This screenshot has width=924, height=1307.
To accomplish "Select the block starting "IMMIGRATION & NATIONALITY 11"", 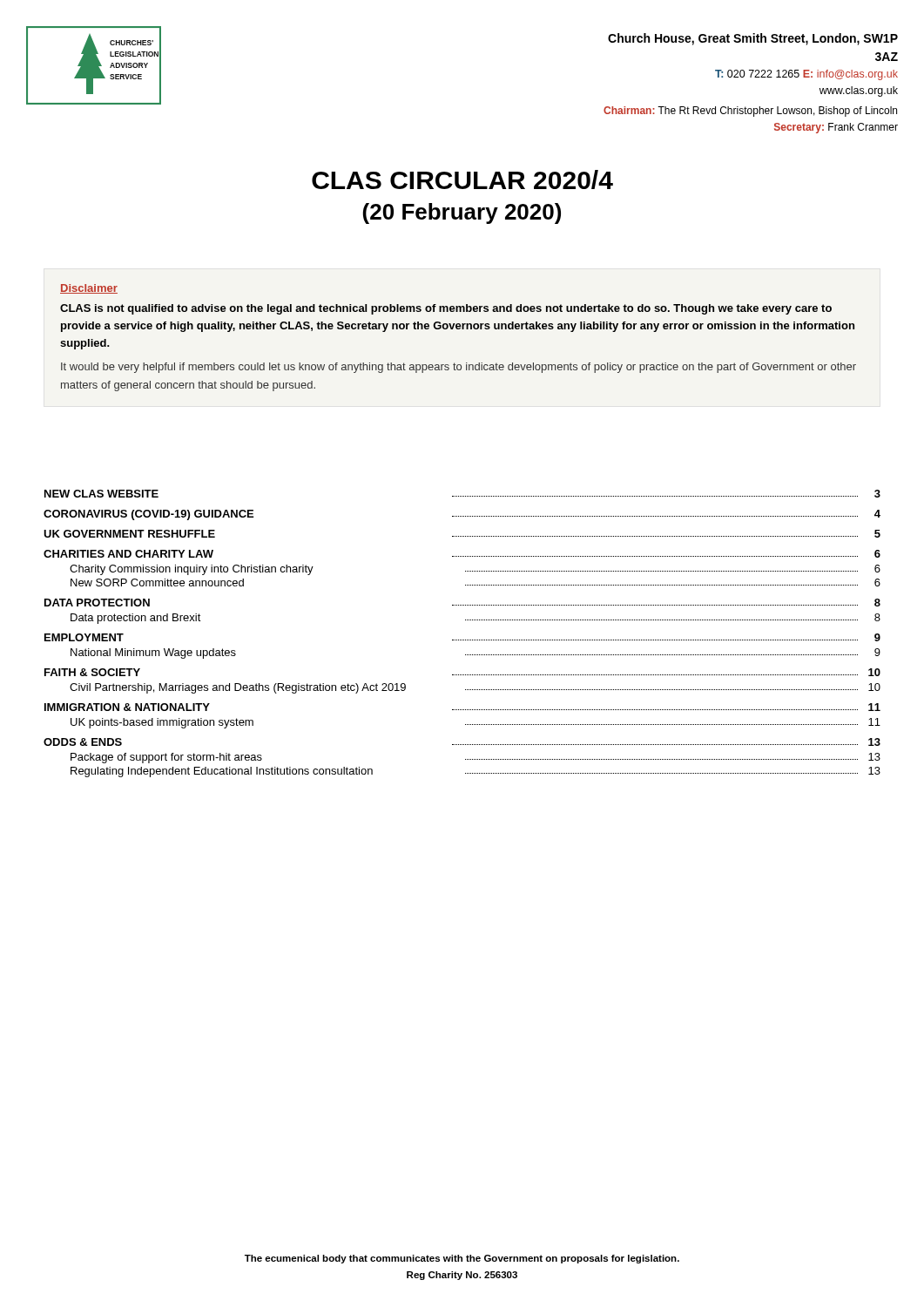I will (462, 707).
